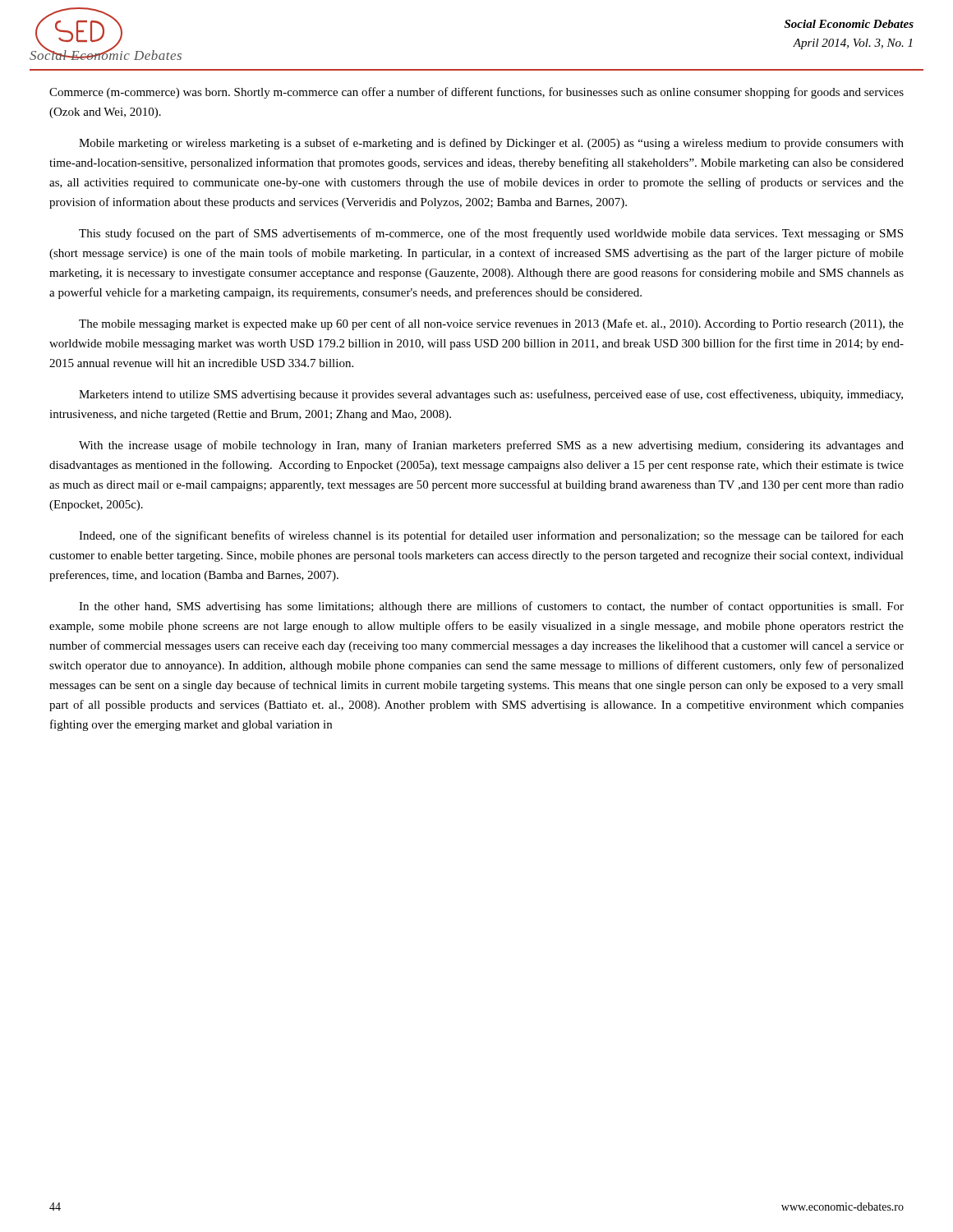The width and height of the screenshot is (953, 1232).
Task: Find the text block with the text "The mobile messaging"
Action: point(476,343)
